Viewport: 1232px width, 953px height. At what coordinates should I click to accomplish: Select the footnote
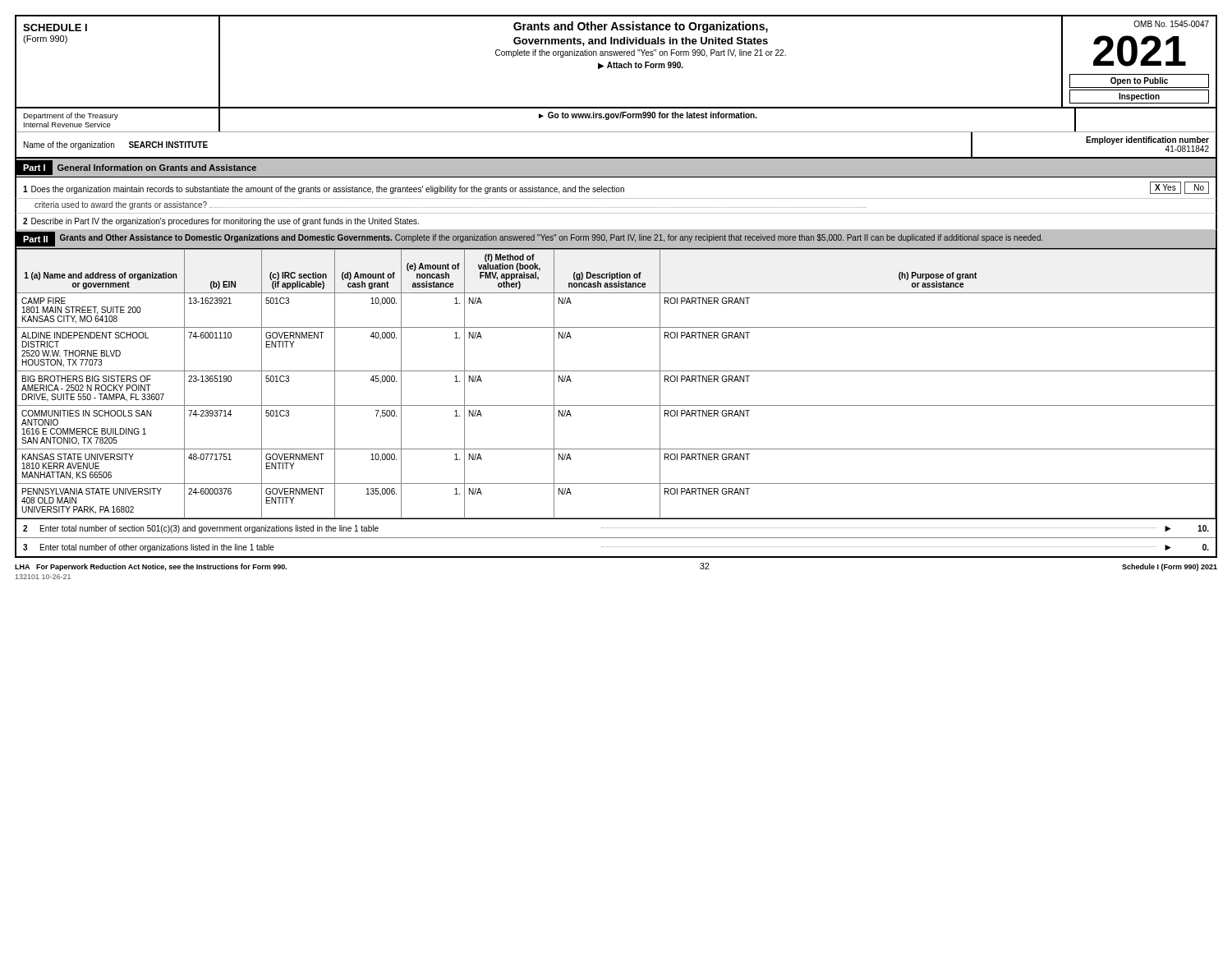click(x=43, y=577)
